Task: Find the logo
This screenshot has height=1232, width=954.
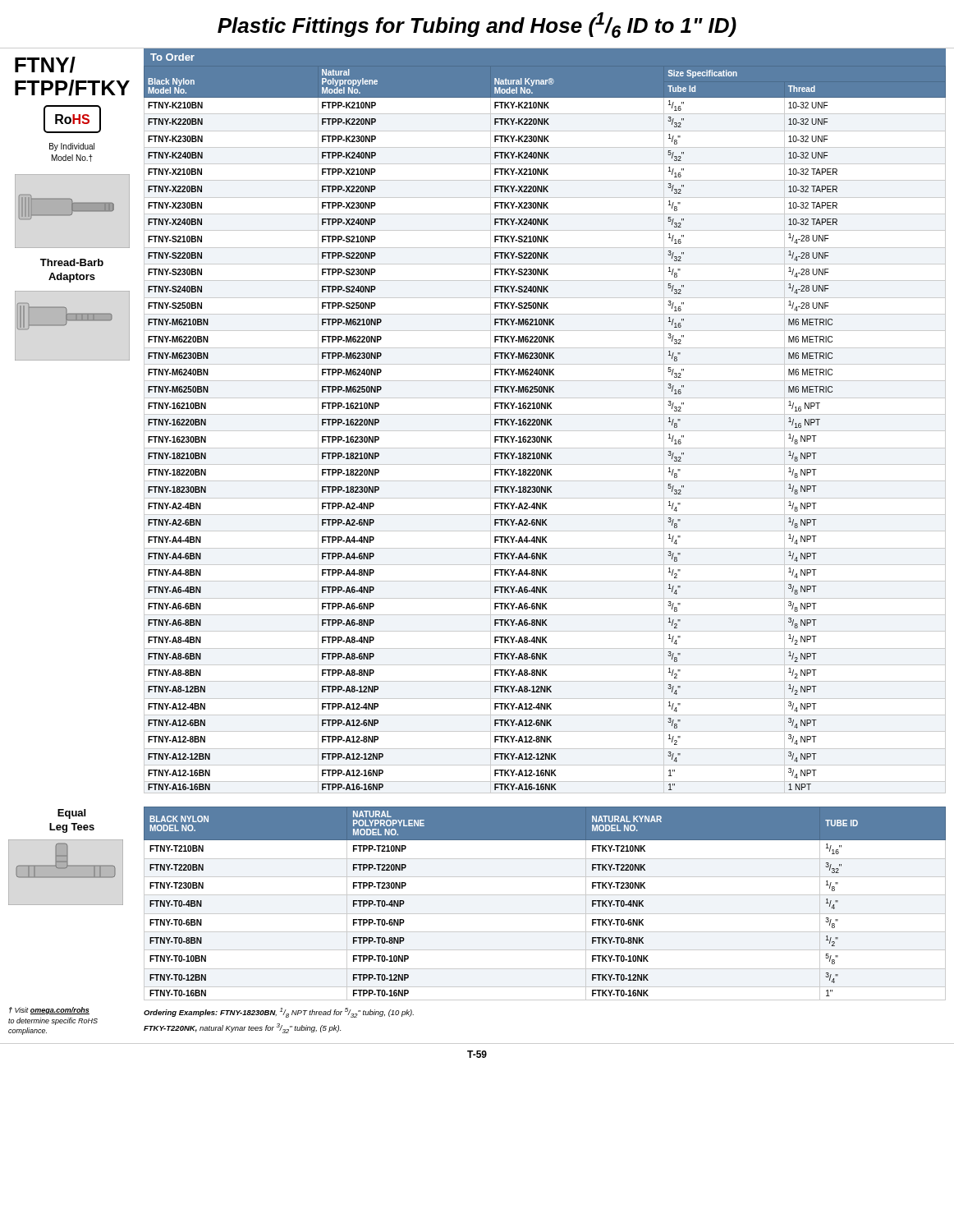Action: pyautogui.click(x=72, y=121)
